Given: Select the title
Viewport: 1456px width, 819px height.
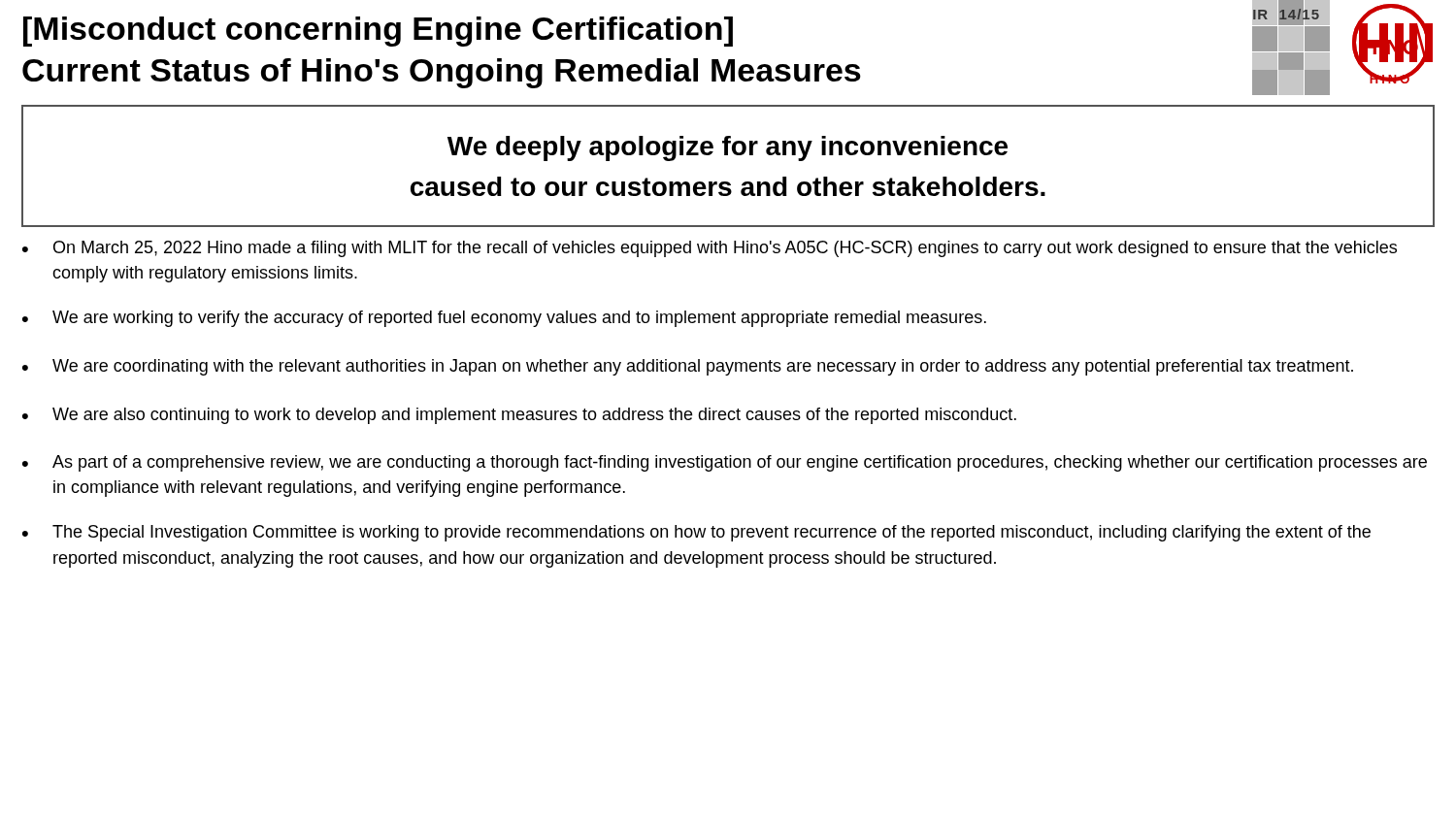Looking at the screenshot, I should click(x=442, y=49).
